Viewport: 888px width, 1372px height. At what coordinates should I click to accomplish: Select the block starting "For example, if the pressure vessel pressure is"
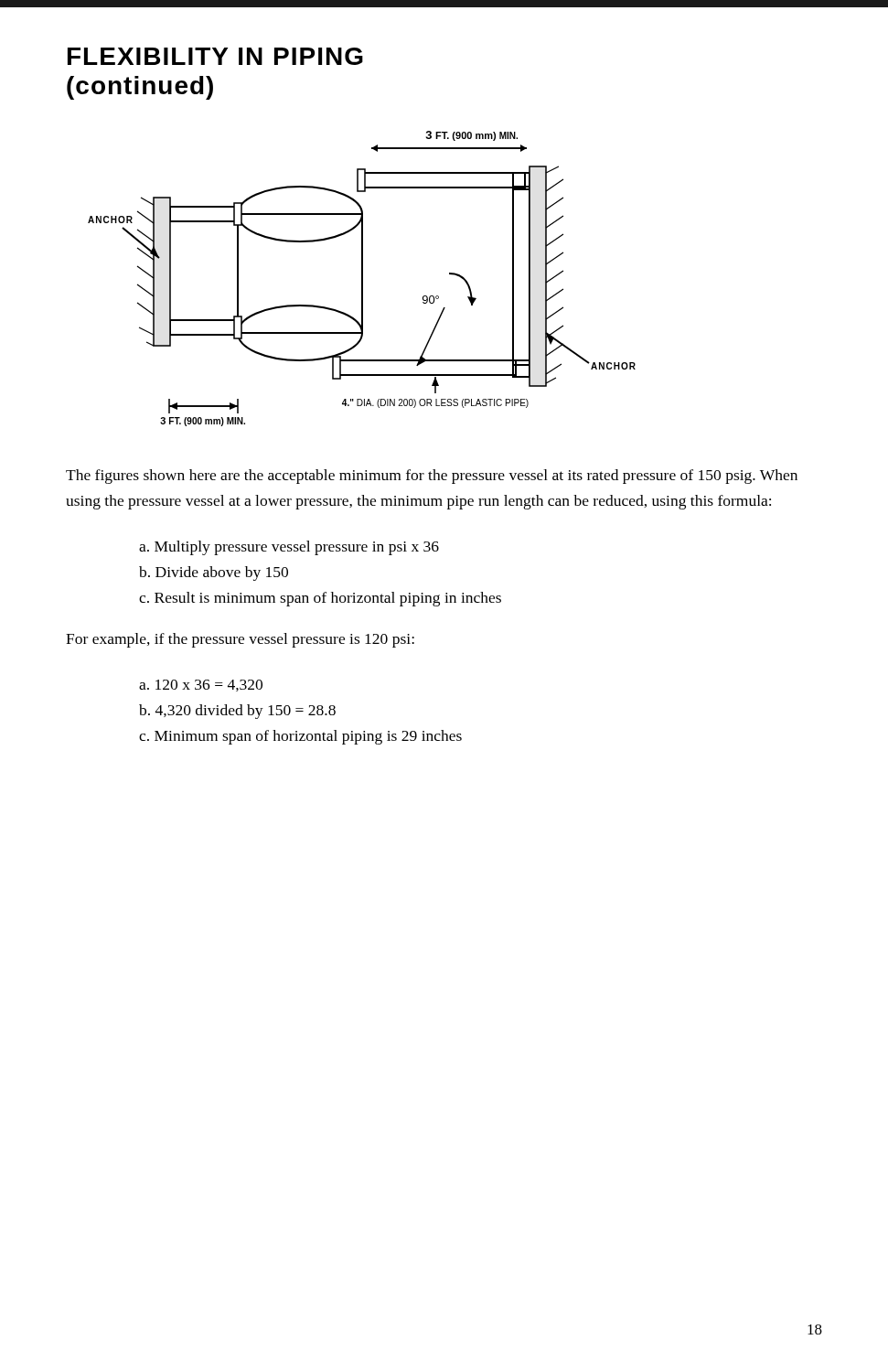241,638
